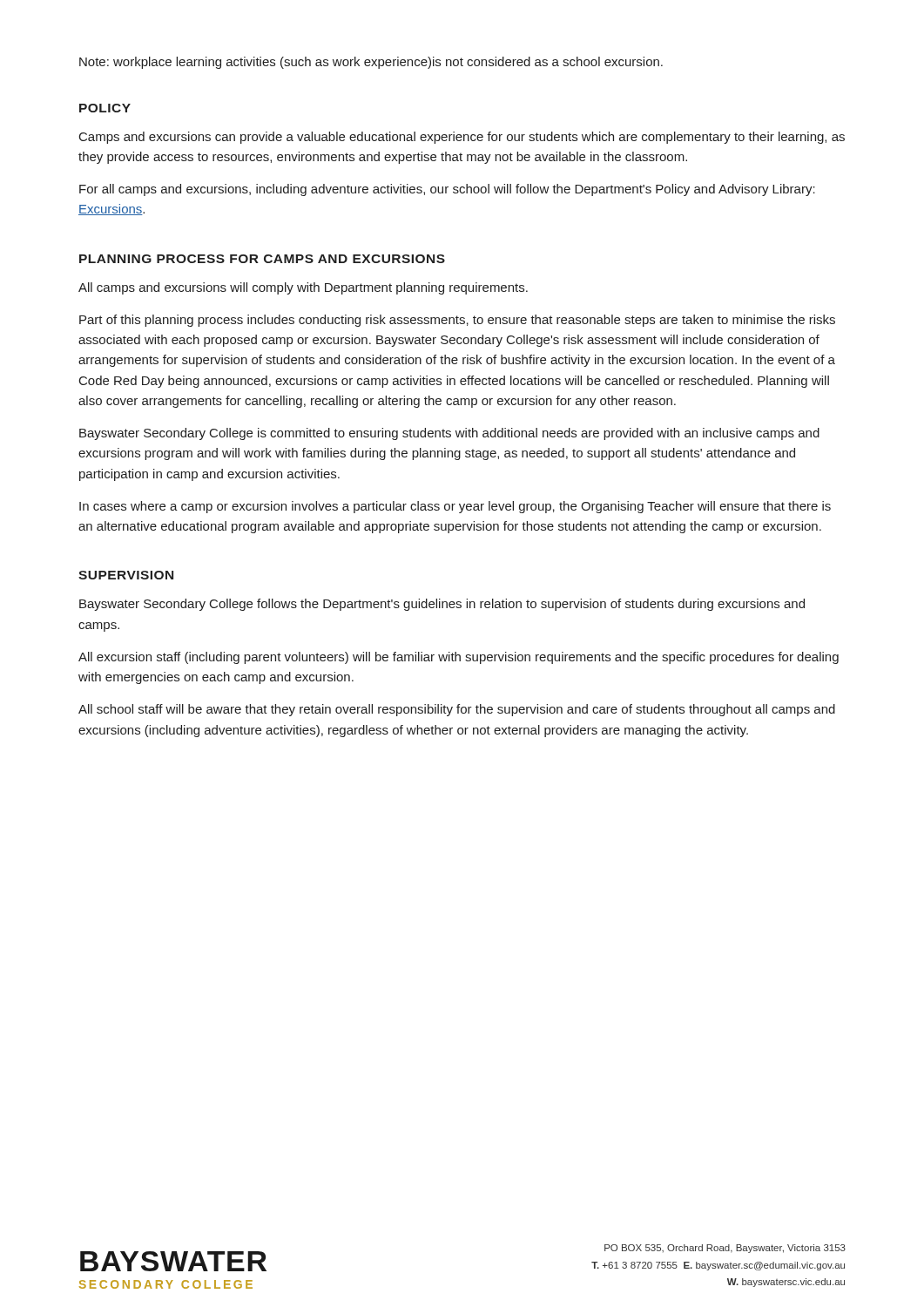Locate the section header that reads "PLANNING PROCESS FOR CAMPS AND EXCURSIONS"

click(x=262, y=258)
